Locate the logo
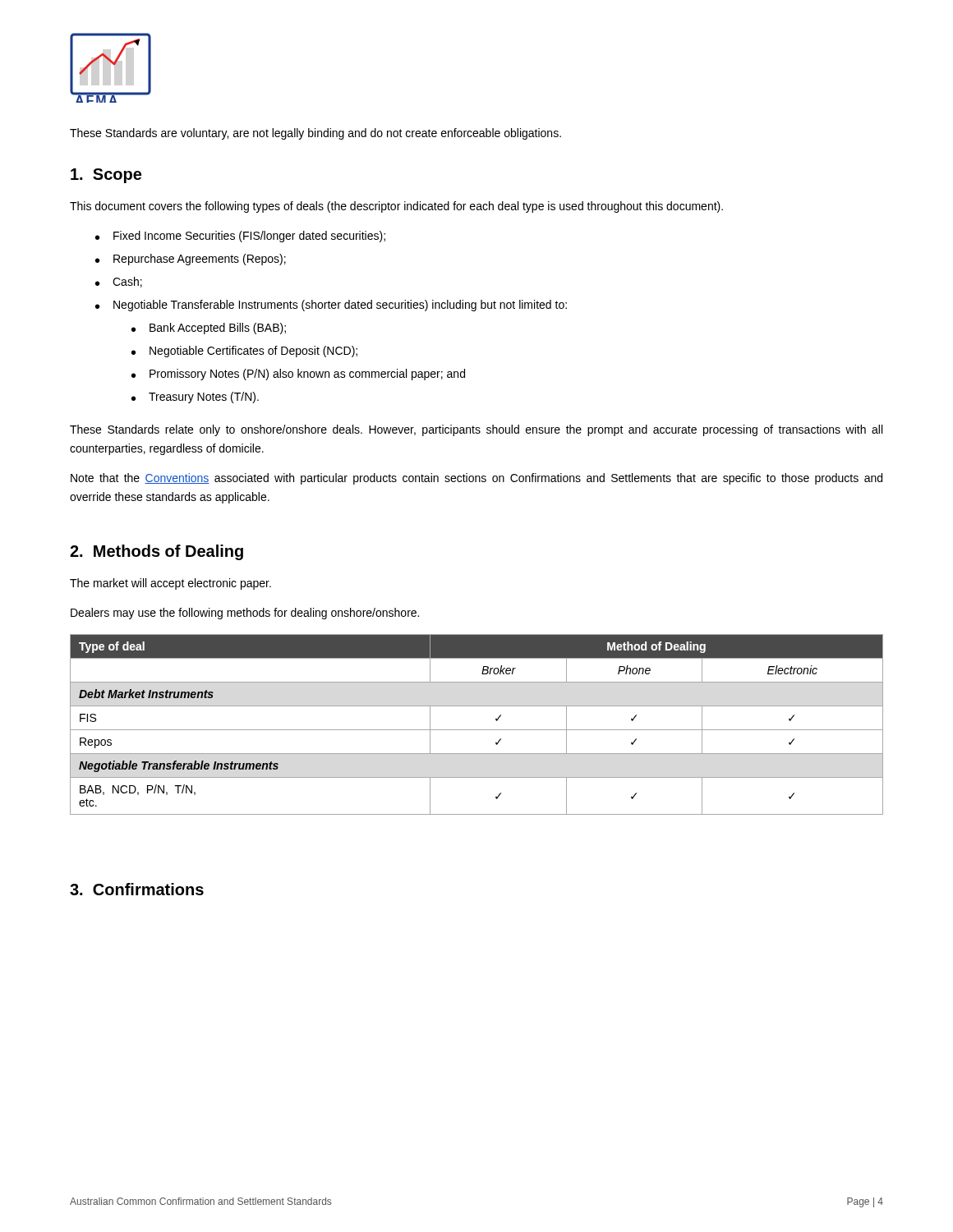This screenshot has height=1232, width=953. (476, 69)
